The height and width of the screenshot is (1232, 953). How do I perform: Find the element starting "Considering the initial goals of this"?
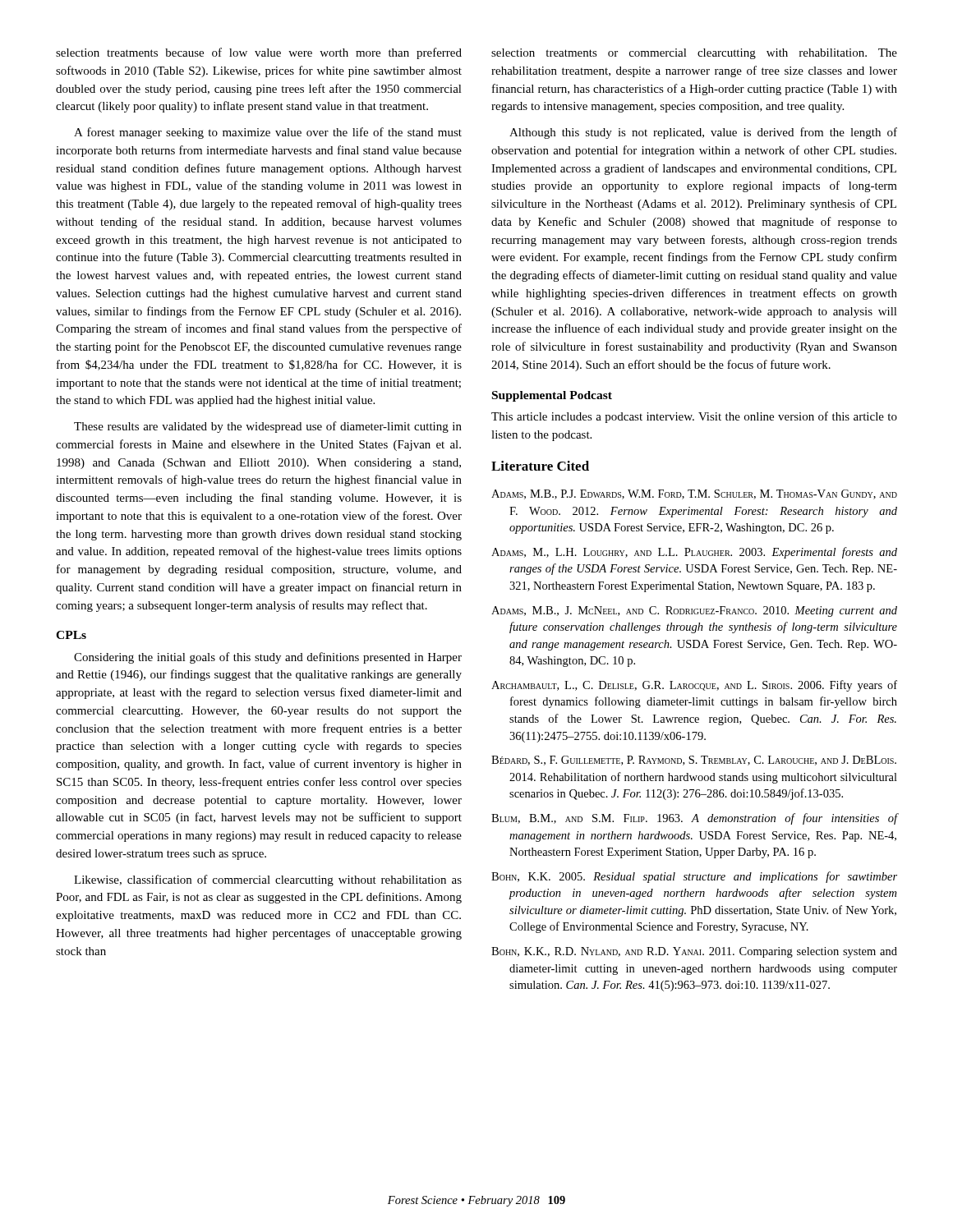point(259,756)
